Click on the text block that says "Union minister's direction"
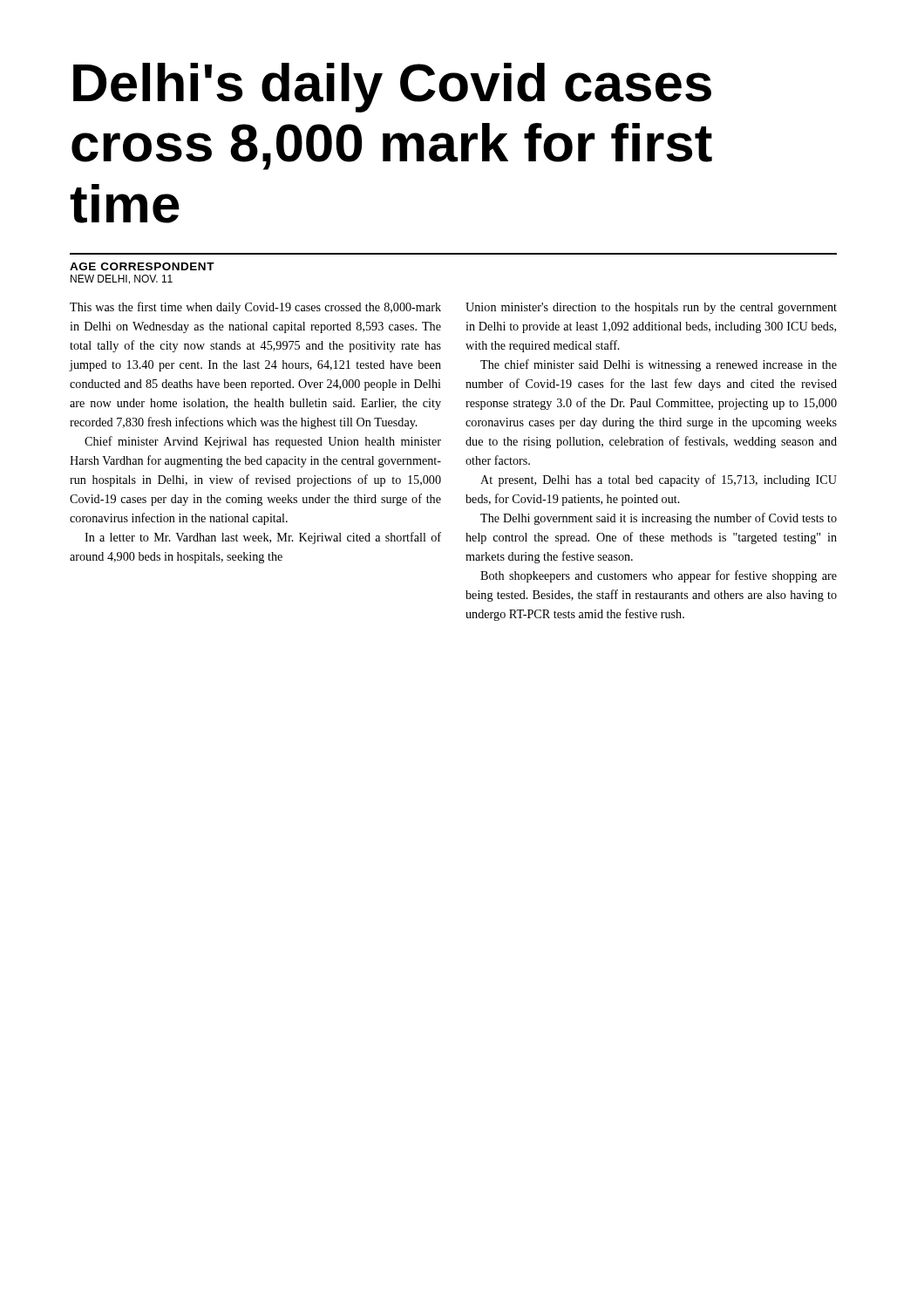Image resolution: width=924 pixels, height=1308 pixels. (651, 308)
